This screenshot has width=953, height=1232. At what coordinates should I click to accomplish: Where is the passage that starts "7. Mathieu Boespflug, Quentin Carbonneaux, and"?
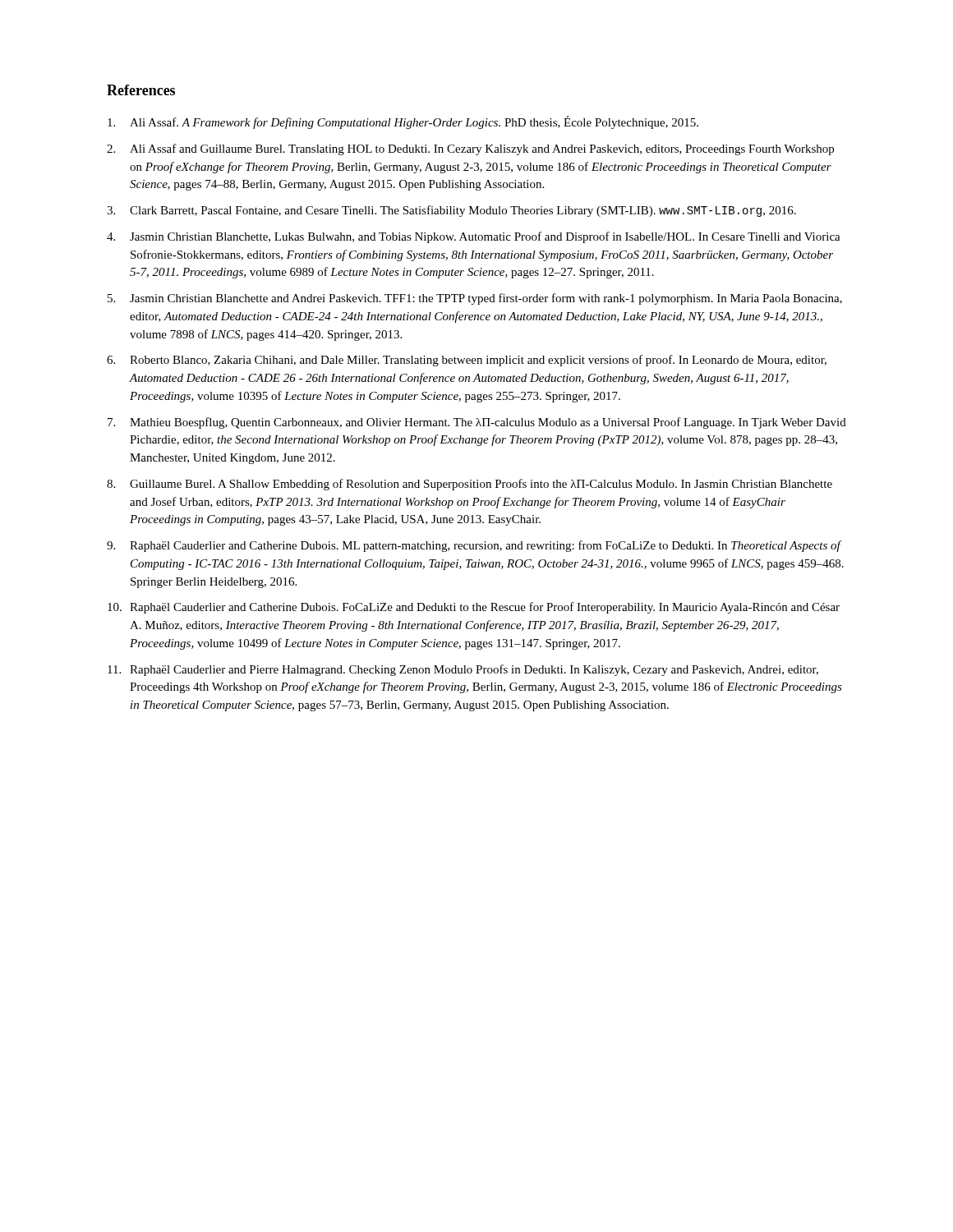(x=476, y=440)
